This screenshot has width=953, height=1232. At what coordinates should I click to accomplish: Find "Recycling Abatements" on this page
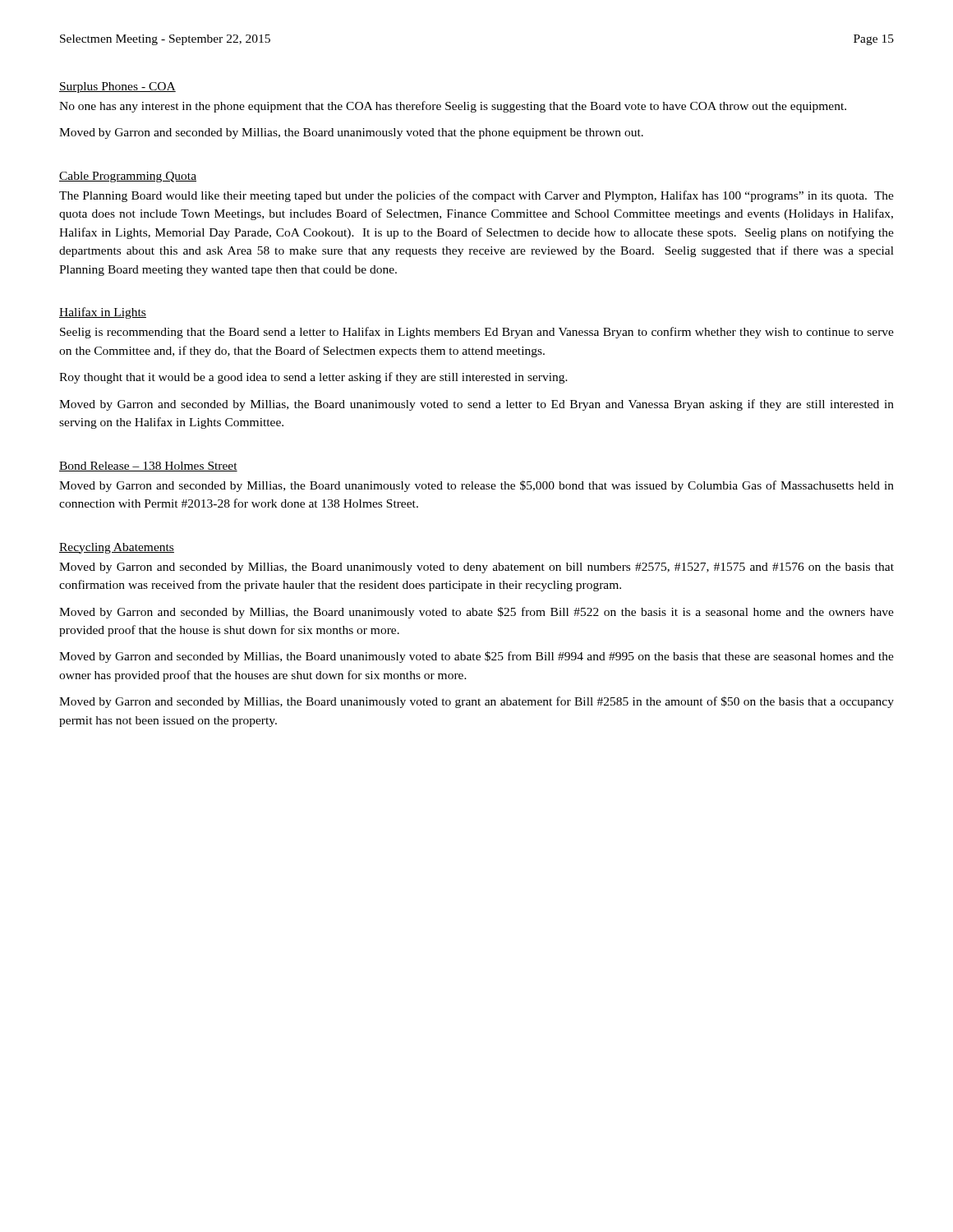click(x=117, y=547)
